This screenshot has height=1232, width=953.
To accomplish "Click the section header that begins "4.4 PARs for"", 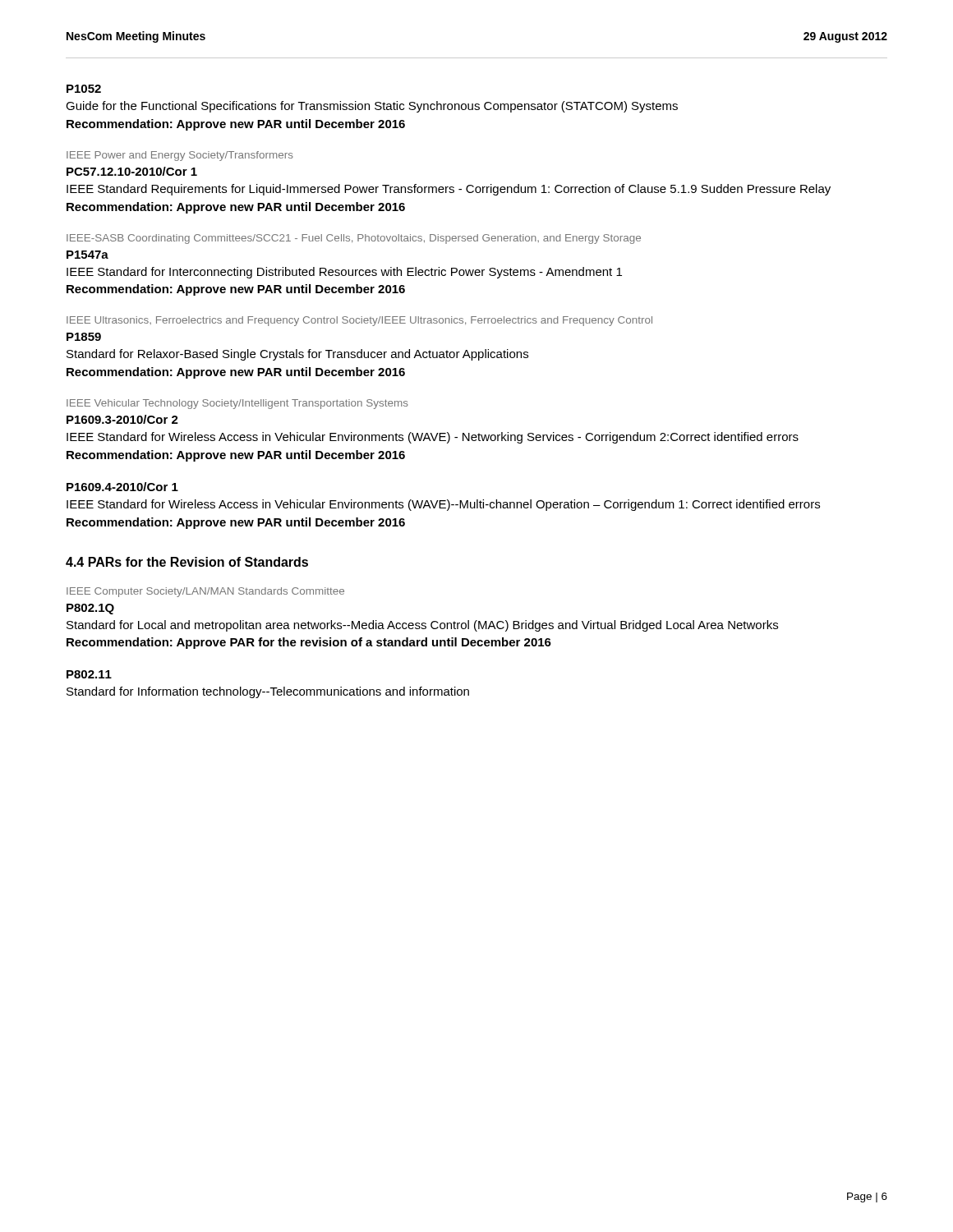I will [x=187, y=562].
